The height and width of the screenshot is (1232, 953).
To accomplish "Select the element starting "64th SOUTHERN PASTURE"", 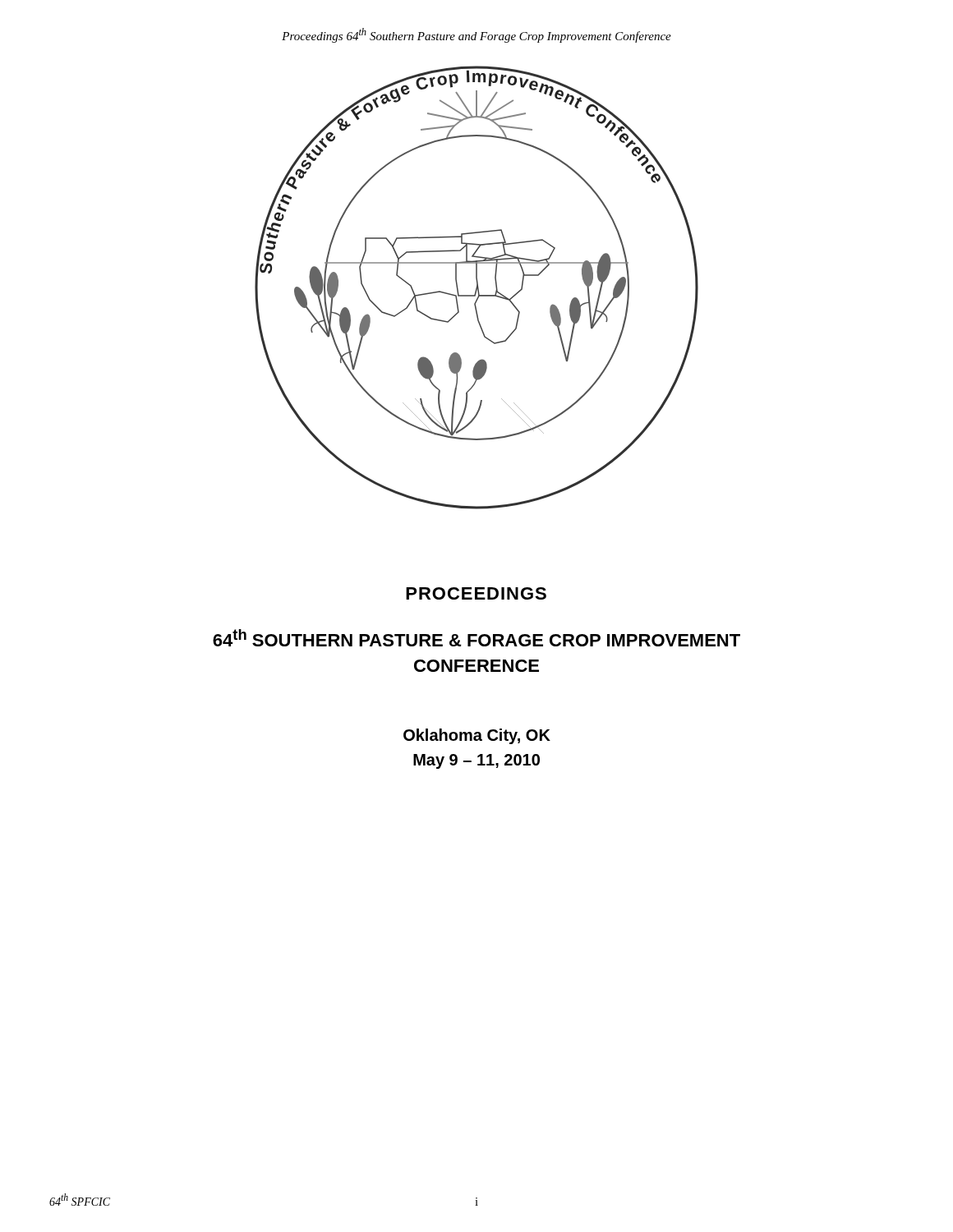I will point(476,651).
